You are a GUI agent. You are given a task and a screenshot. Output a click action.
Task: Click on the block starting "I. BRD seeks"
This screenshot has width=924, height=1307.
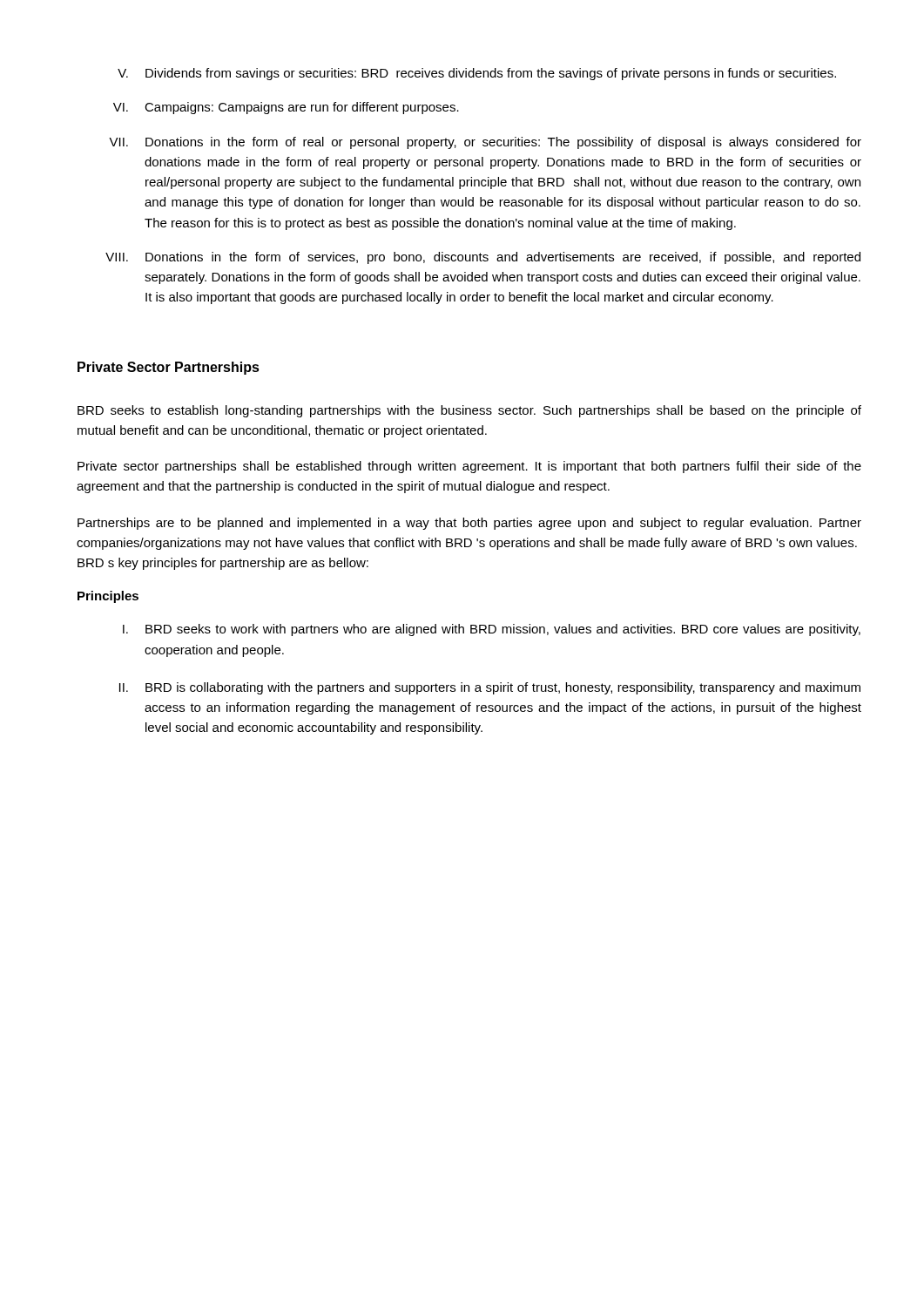click(469, 639)
